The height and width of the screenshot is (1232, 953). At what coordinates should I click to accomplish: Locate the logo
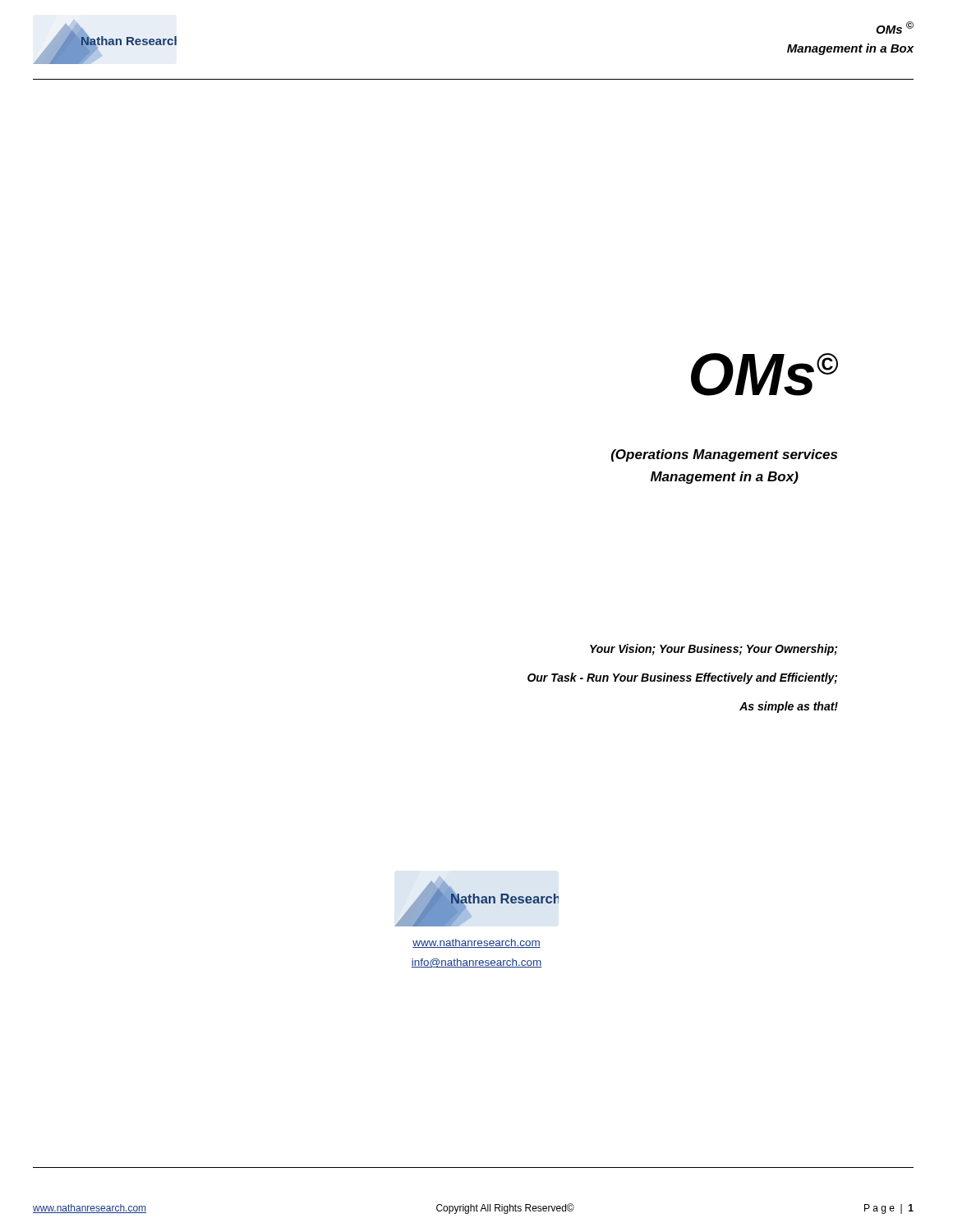tap(476, 922)
